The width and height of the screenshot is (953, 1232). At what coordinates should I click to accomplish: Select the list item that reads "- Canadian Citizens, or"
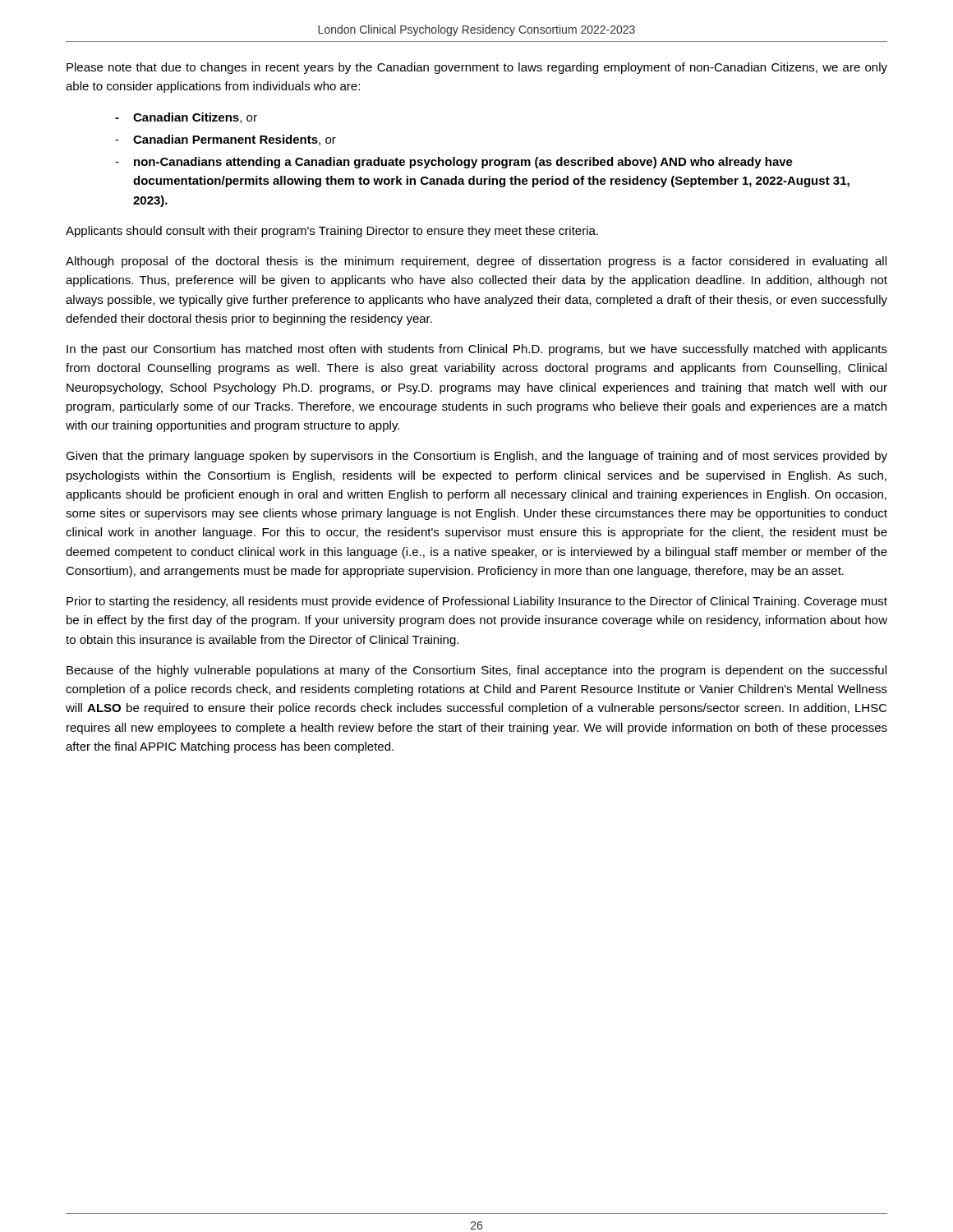tap(186, 117)
